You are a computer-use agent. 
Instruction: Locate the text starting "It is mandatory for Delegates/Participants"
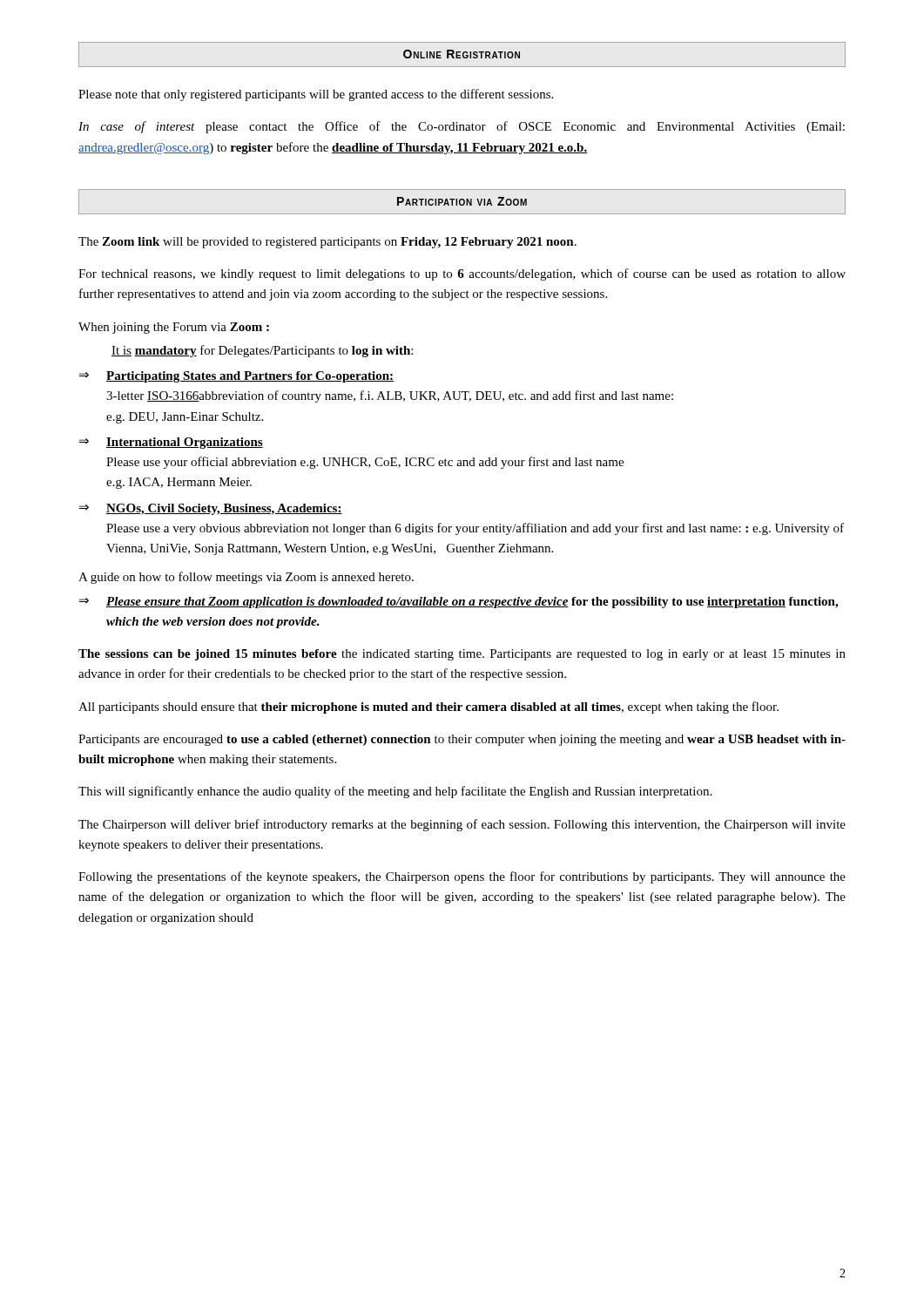[x=263, y=350]
